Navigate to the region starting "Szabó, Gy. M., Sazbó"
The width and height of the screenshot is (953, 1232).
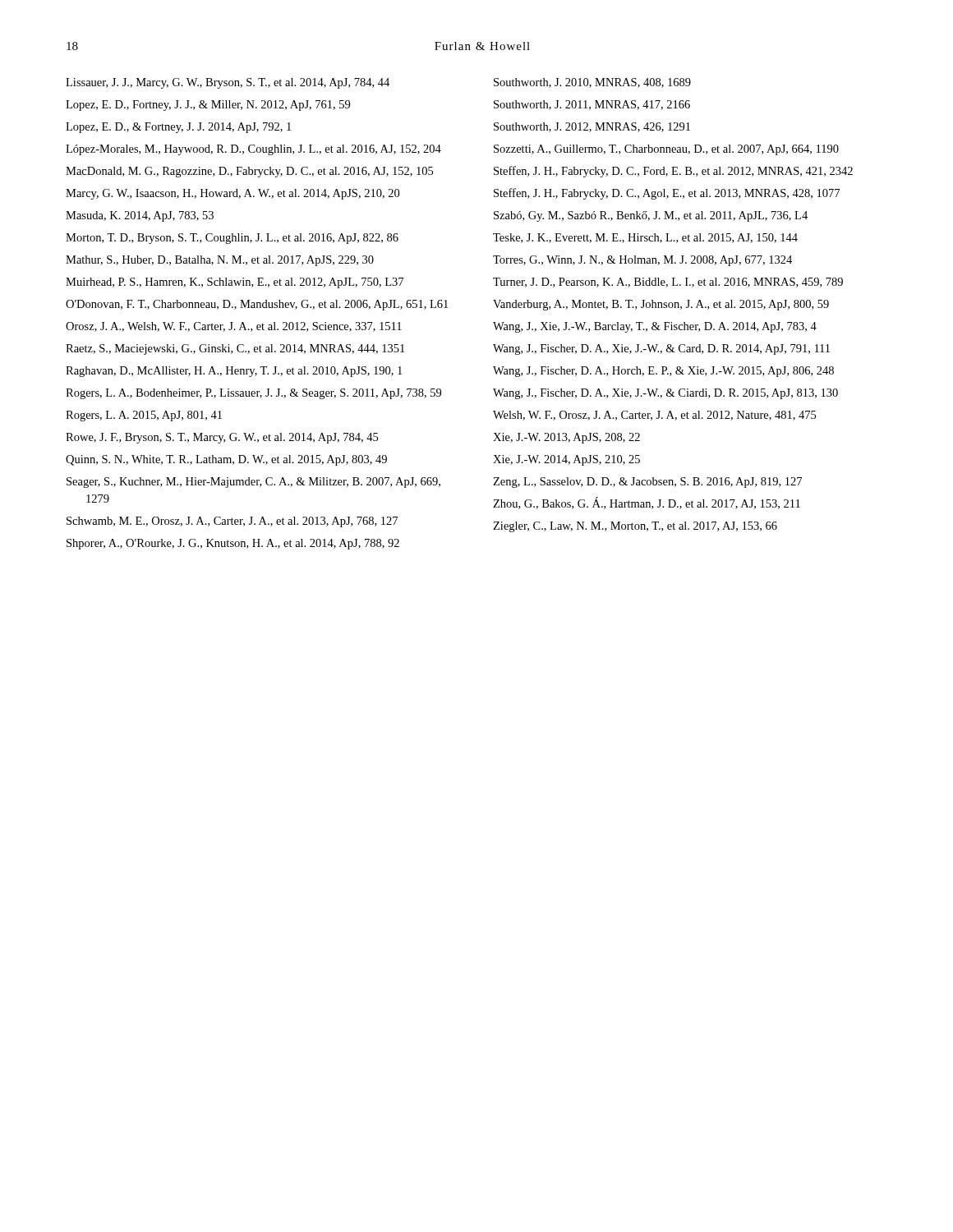(x=650, y=215)
